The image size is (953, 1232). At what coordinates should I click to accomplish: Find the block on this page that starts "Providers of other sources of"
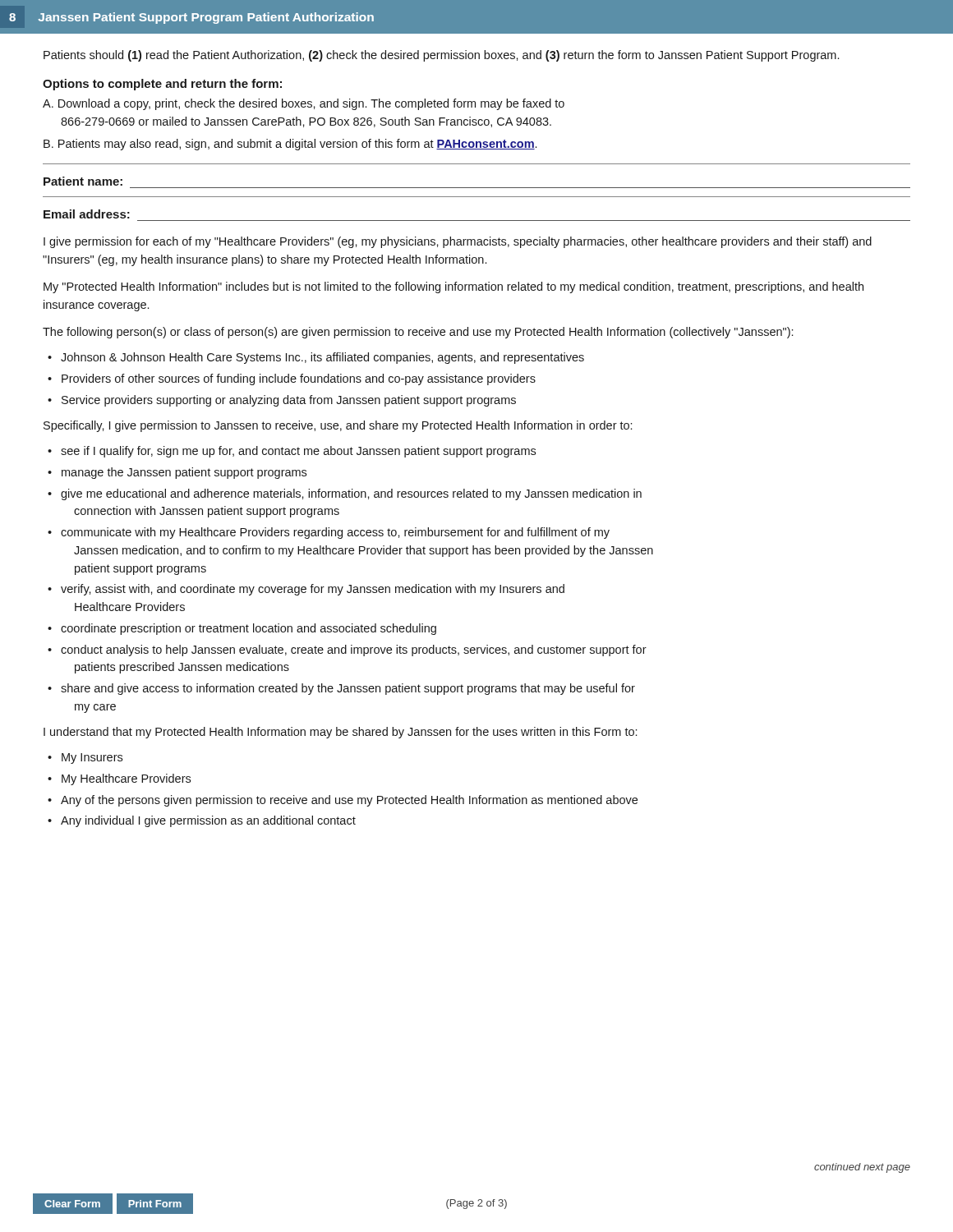coord(298,379)
